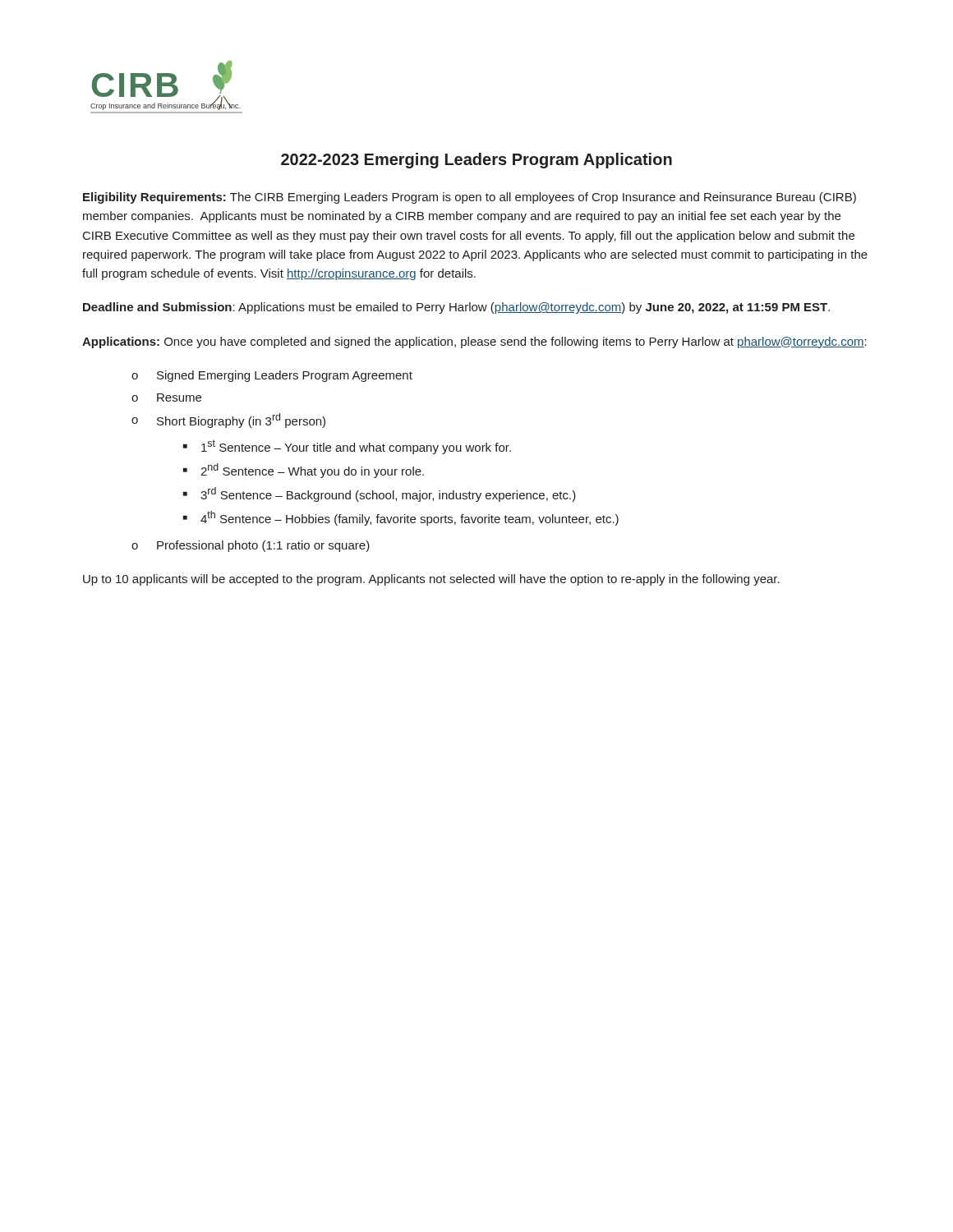The image size is (953, 1232).
Task: Click on the text block that says "Eligibility Requirements: The CIRB Emerging Leaders Program"
Action: click(475, 235)
